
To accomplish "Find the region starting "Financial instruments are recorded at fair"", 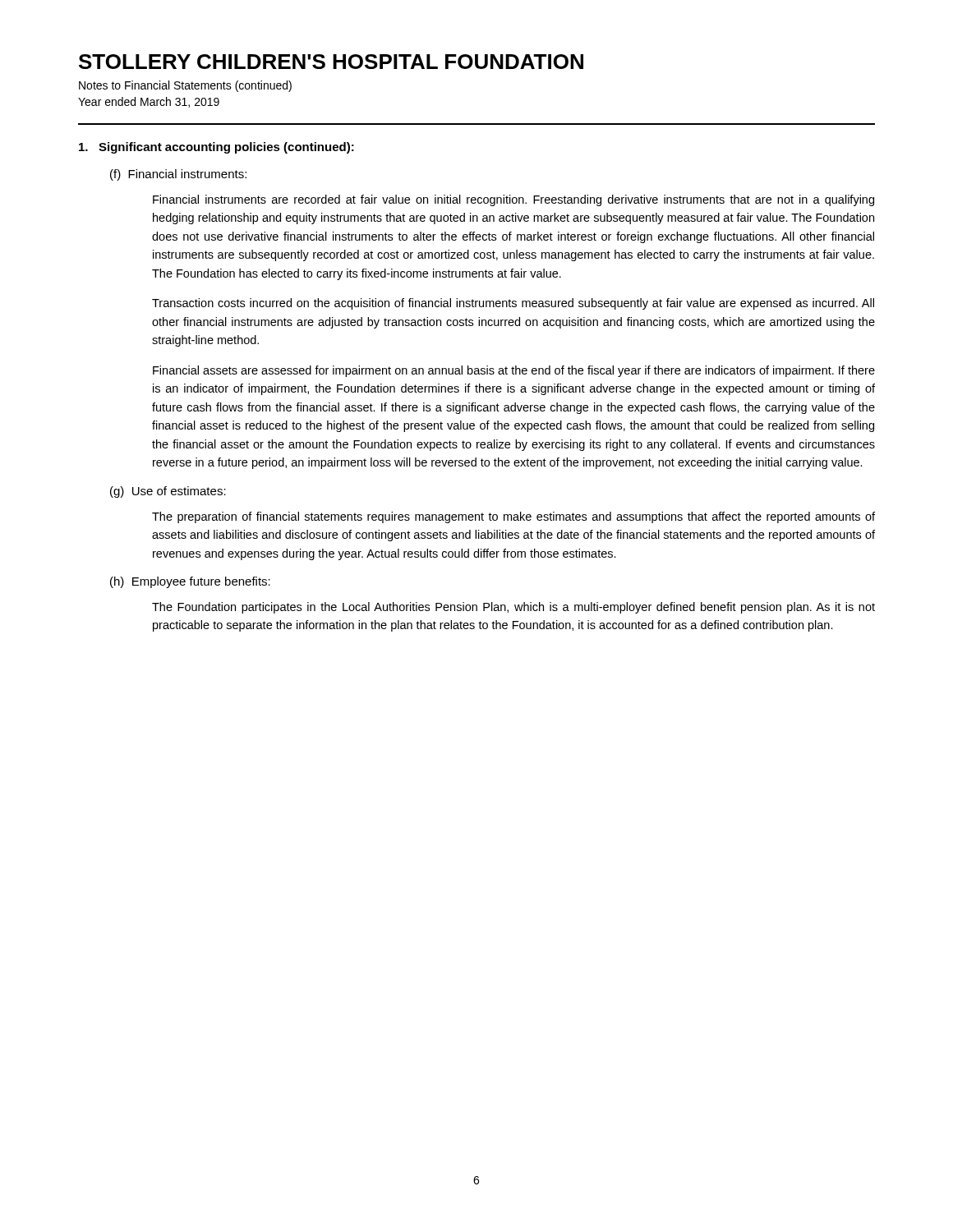I will [513, 236].
